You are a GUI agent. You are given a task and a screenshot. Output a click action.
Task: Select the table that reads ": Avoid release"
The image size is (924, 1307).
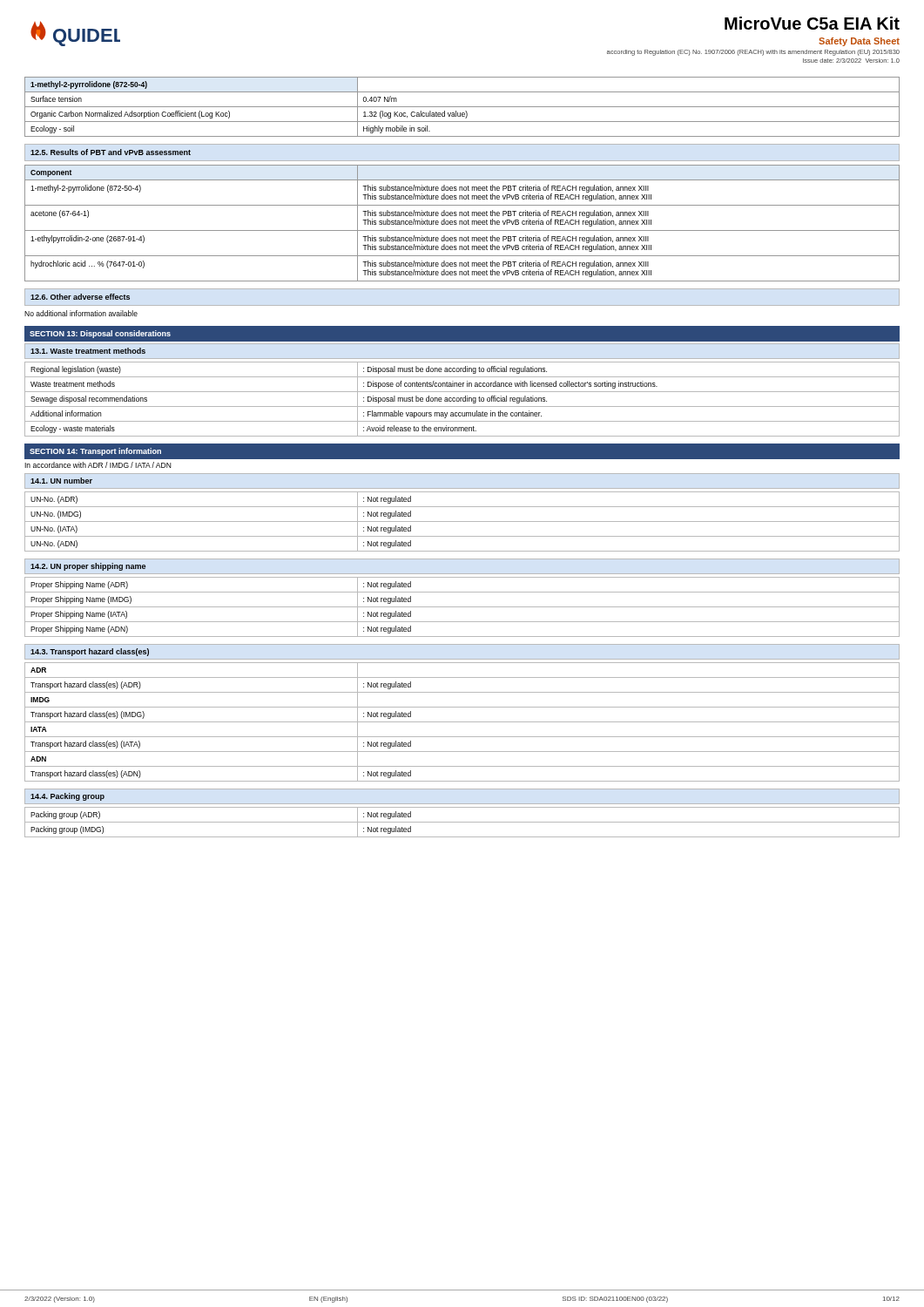pos(462,399)
